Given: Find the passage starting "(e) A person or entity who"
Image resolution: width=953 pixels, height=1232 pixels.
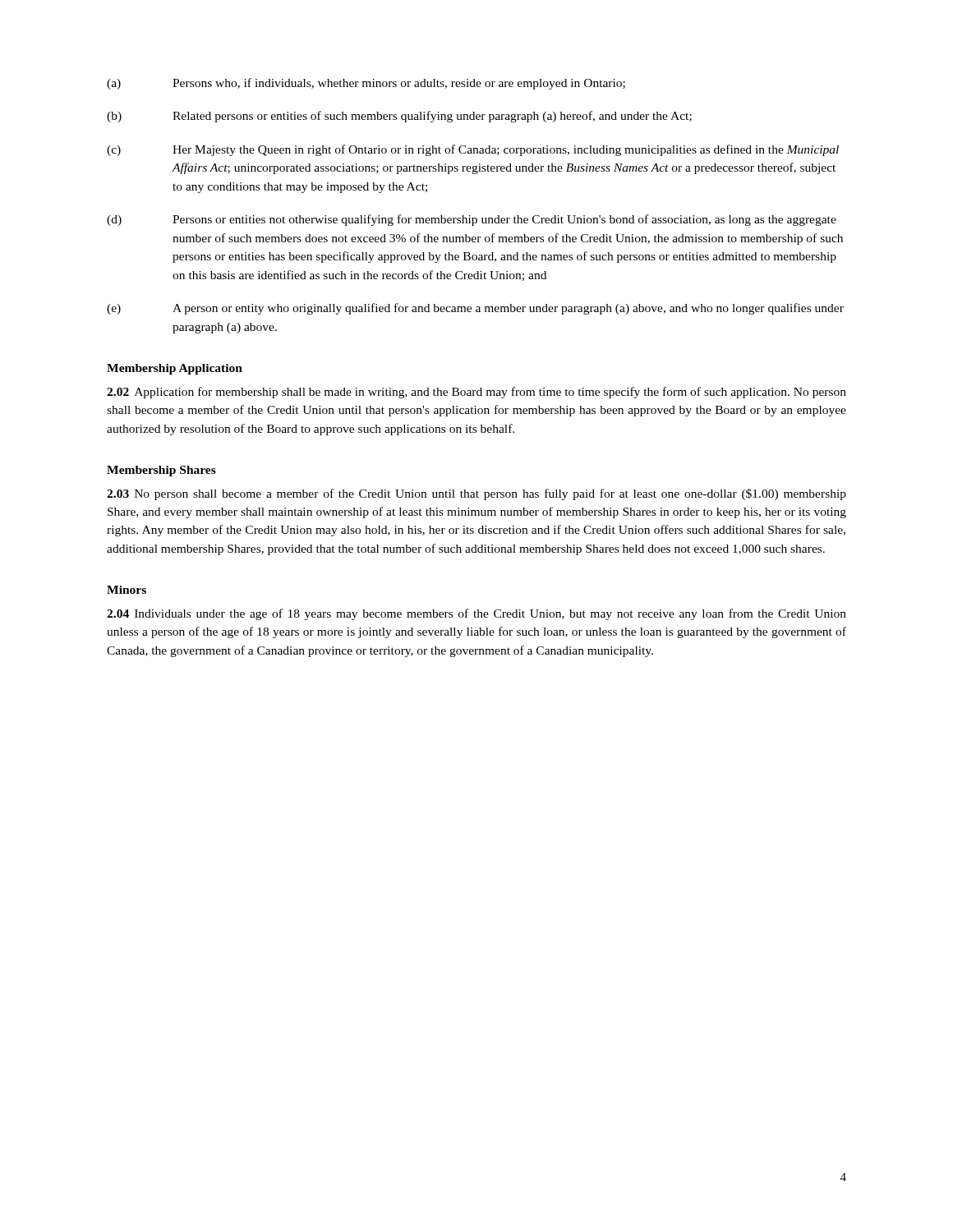Looking at the screenshot, I should (476, 318).
